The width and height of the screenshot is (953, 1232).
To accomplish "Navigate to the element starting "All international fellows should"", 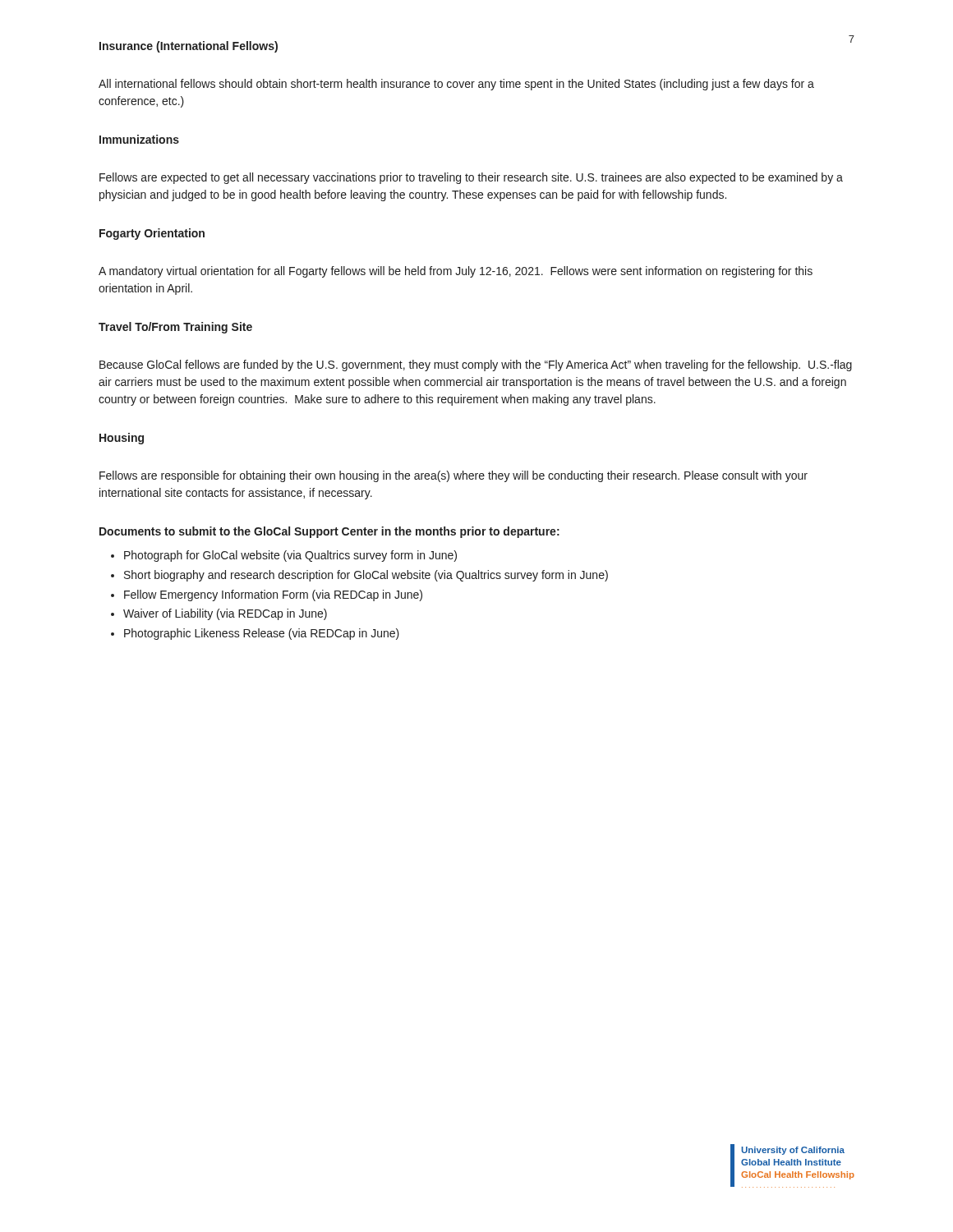I will tap(476, 93).
